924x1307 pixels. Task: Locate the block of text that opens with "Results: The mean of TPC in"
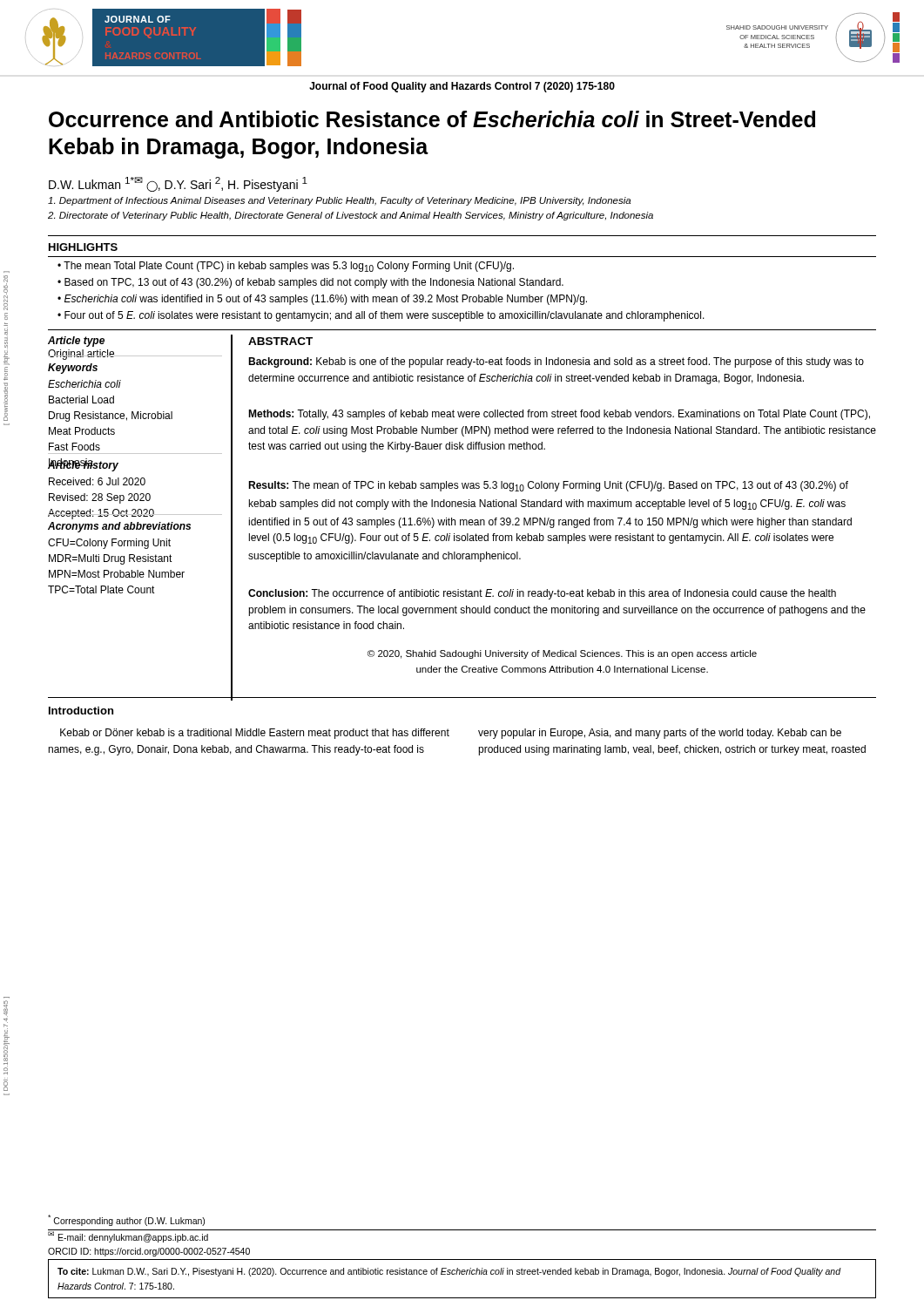(550, 521)
